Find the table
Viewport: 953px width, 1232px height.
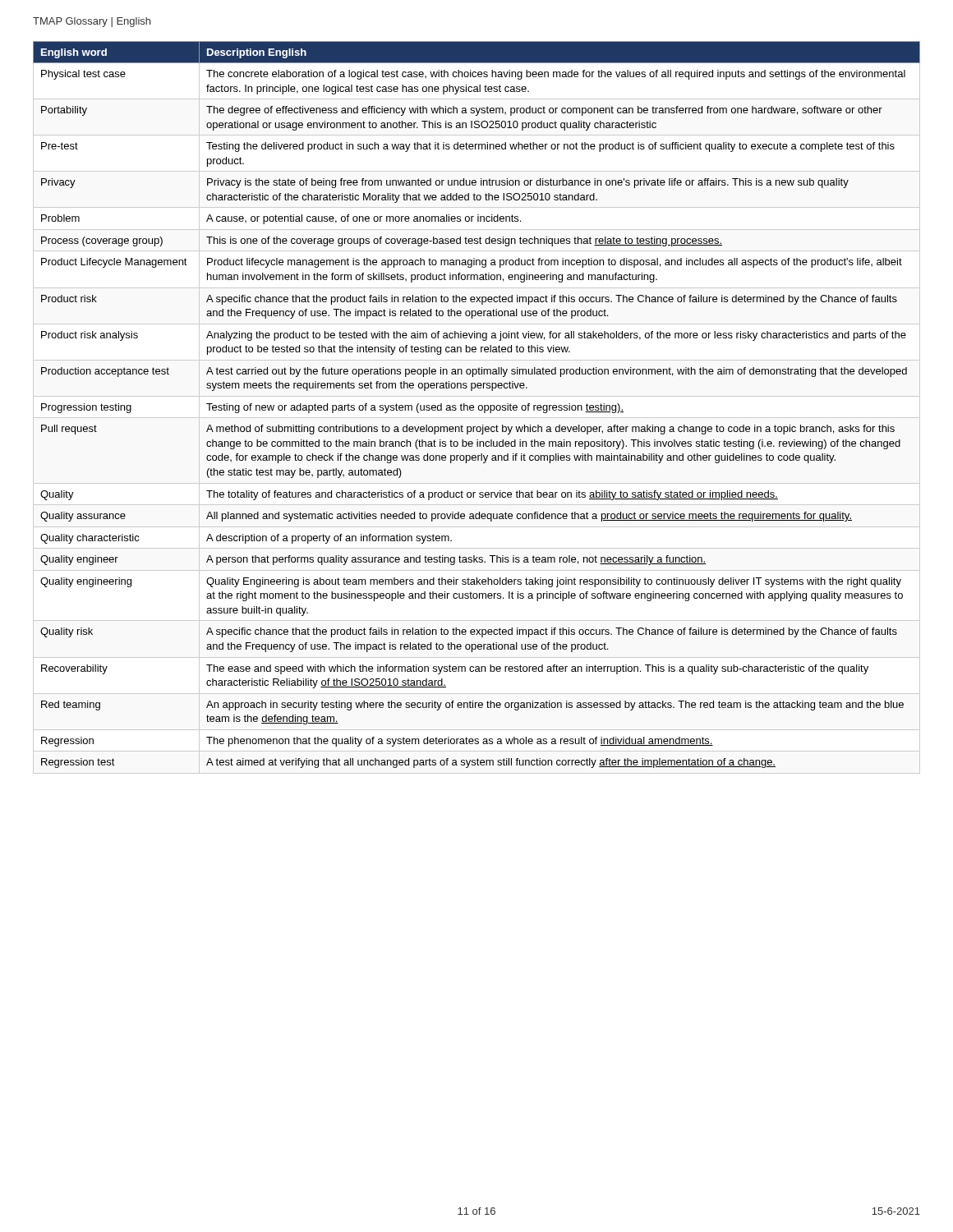(476, 618)
